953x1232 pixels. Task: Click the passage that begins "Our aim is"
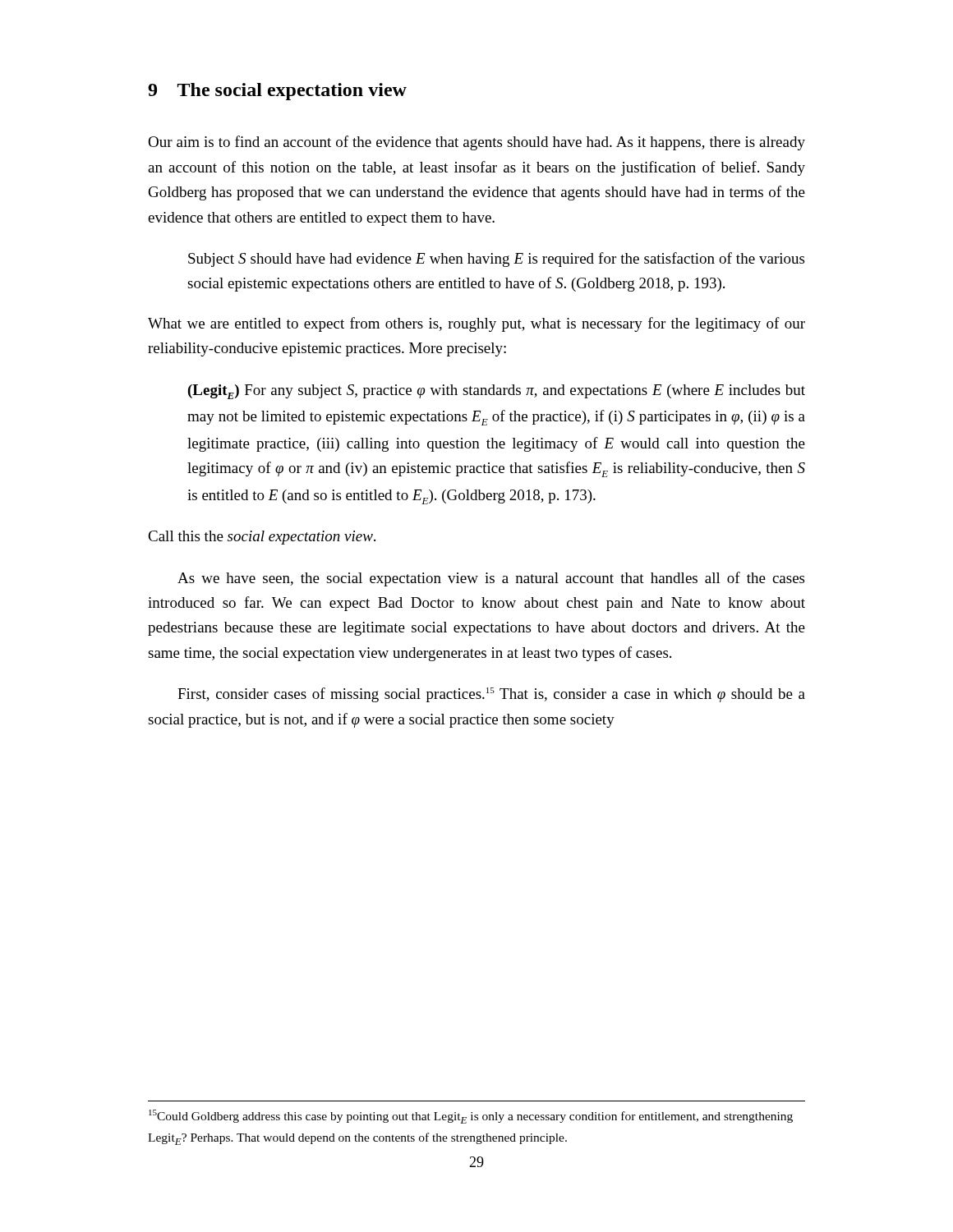476,179
